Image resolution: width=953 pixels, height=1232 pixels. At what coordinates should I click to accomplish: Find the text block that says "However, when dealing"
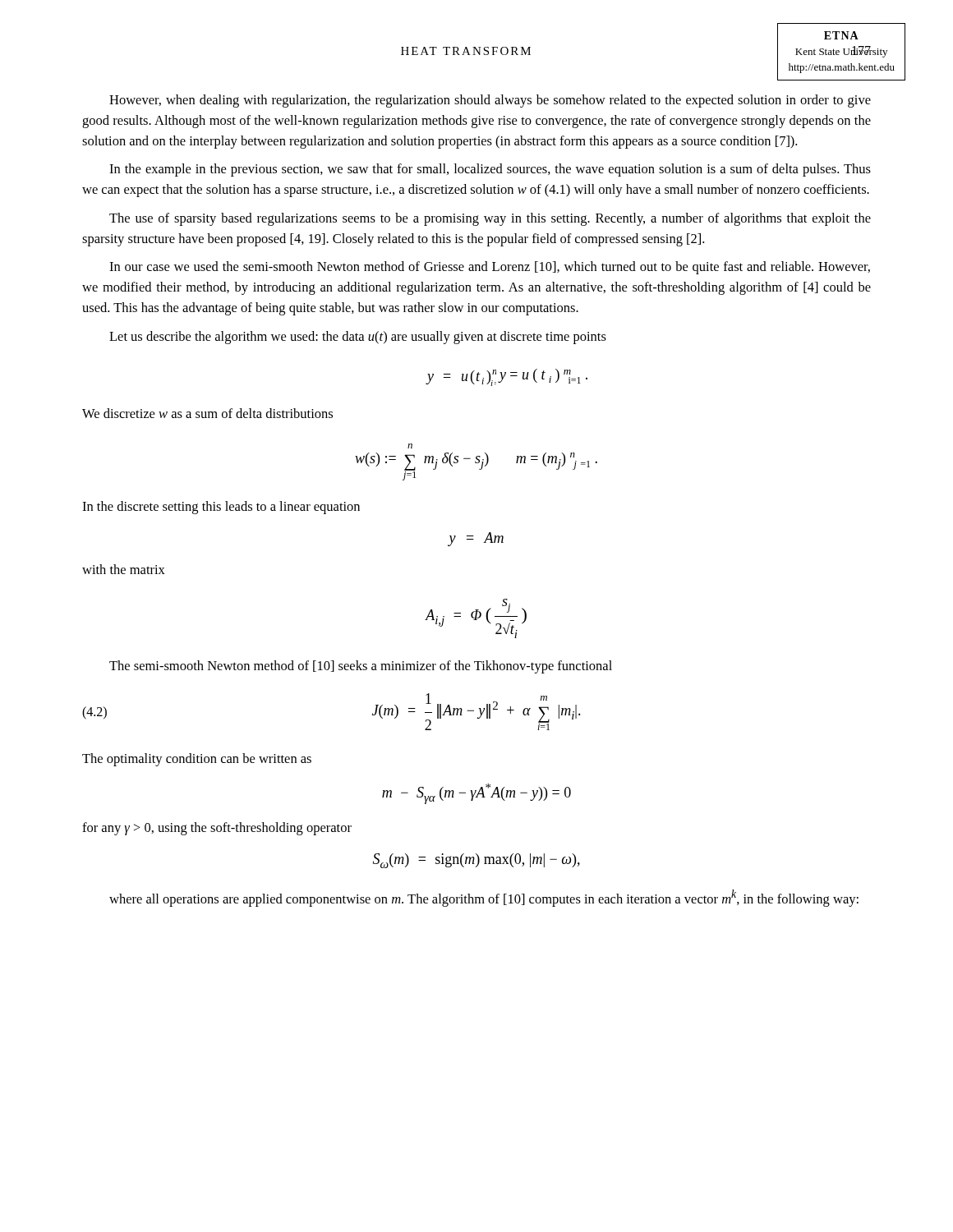[476, 120]
